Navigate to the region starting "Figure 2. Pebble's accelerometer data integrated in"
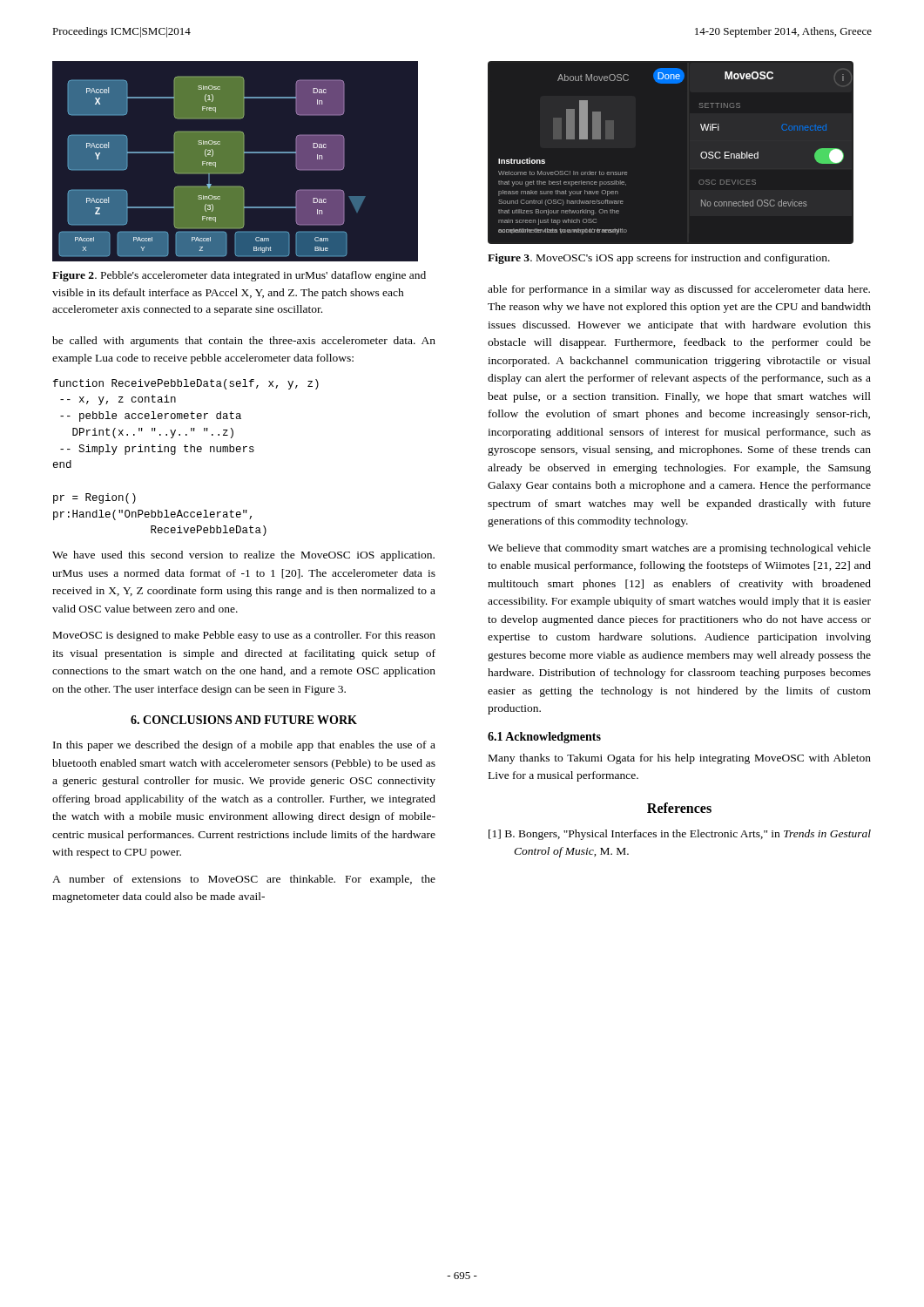 [x=239, y=292]
